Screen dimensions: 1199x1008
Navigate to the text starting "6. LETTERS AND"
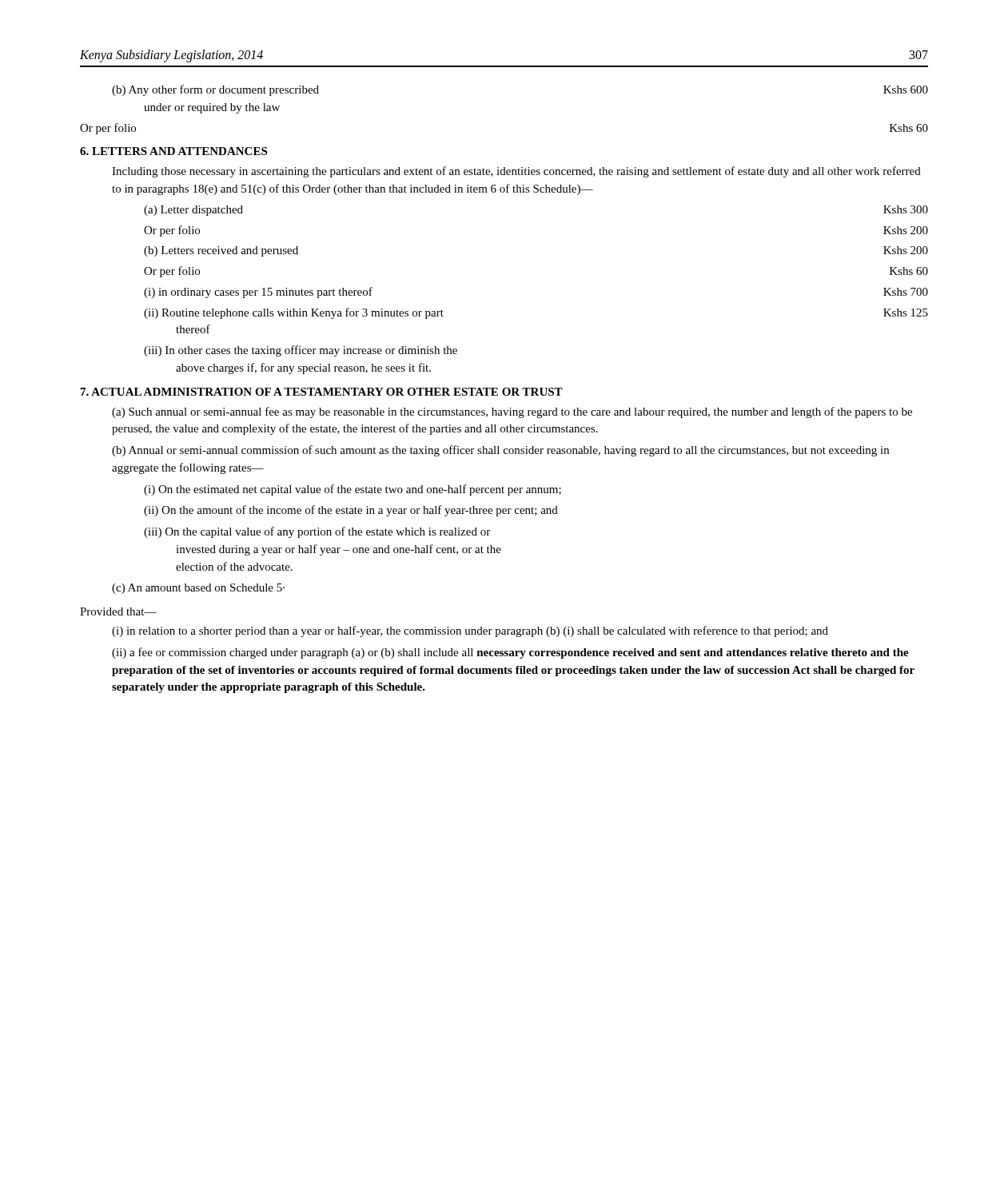[x=174, y=151]
